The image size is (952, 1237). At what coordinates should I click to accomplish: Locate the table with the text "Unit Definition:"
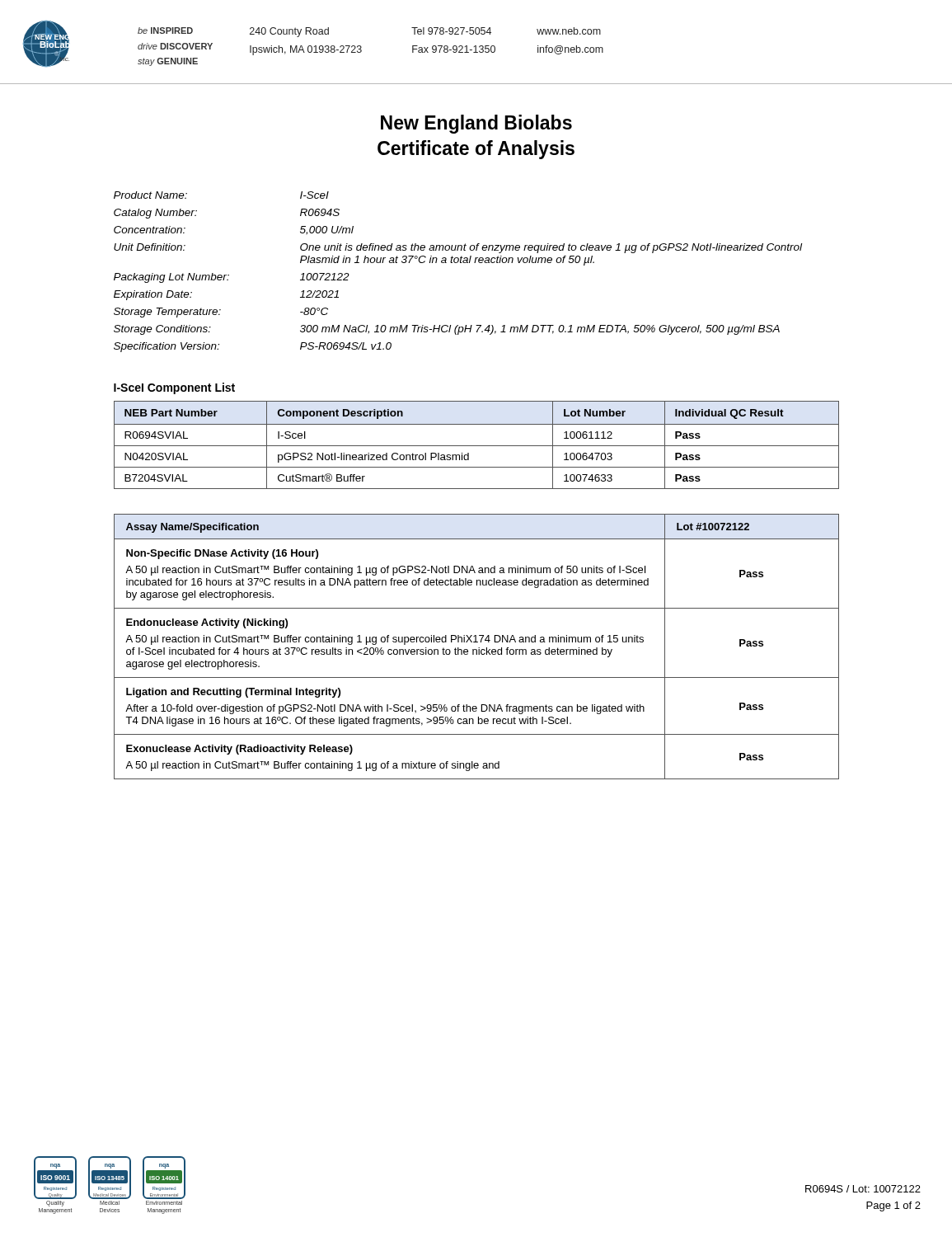click(476, 271)
